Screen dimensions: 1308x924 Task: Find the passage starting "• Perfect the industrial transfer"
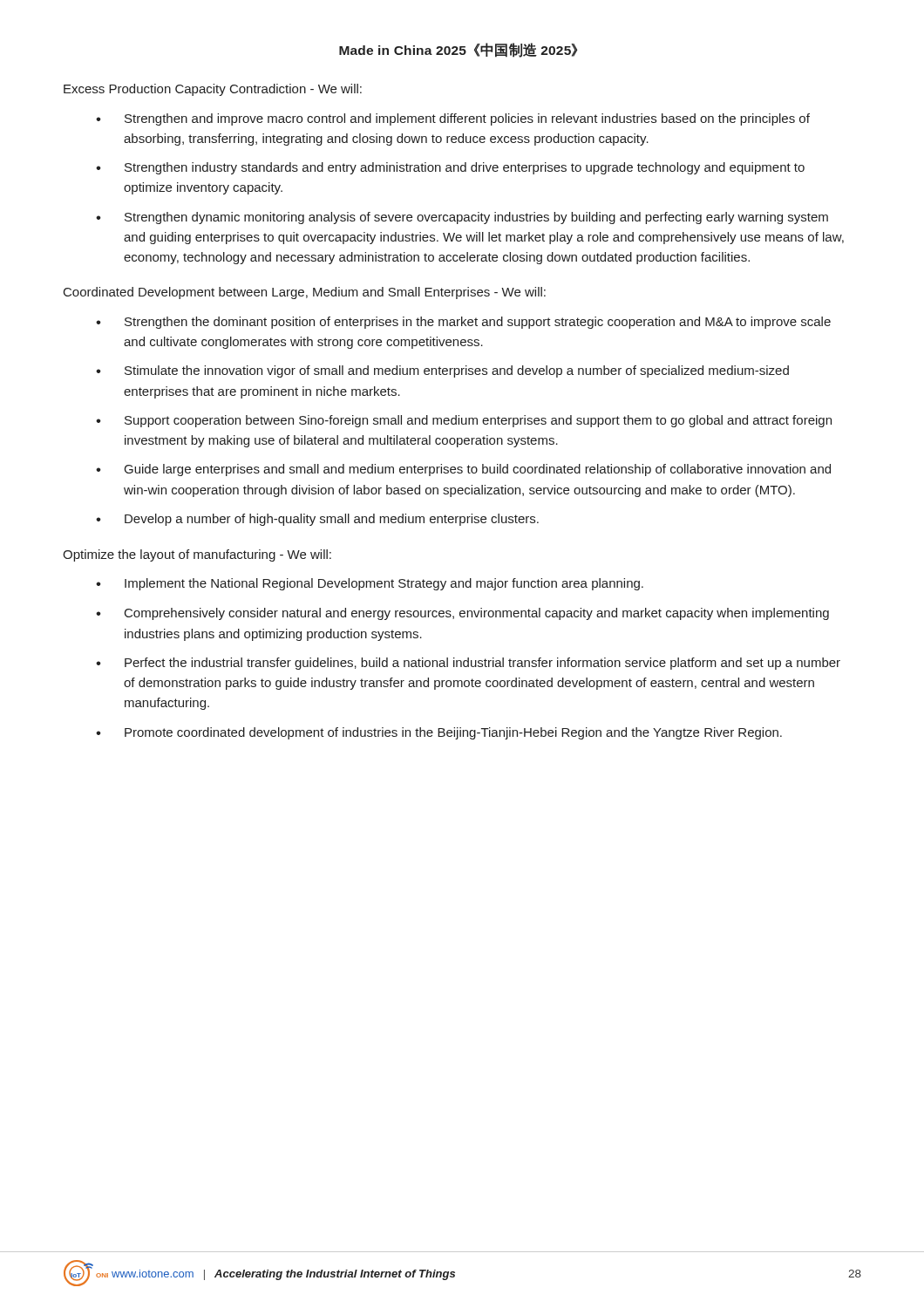[x=462, y=683]
